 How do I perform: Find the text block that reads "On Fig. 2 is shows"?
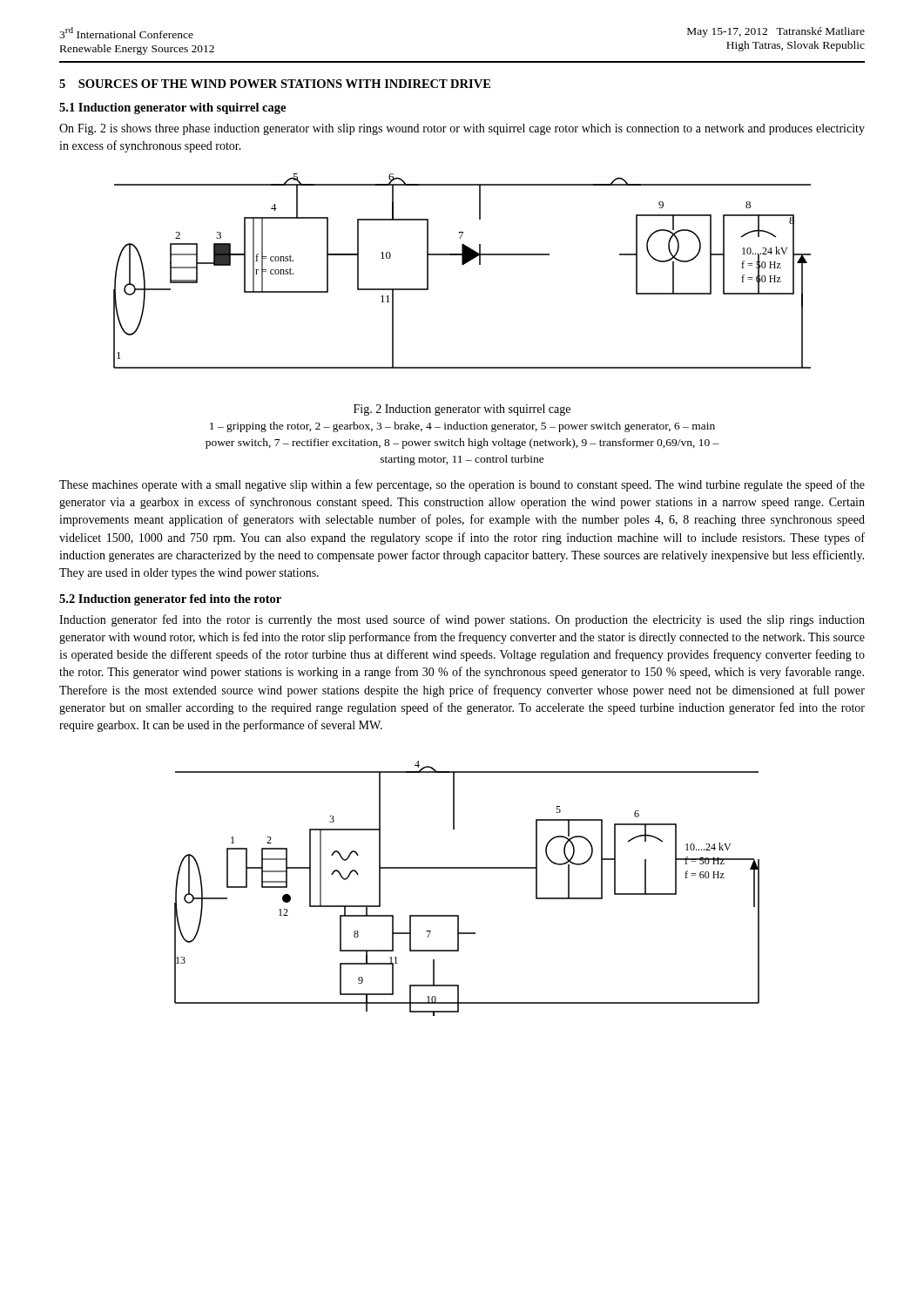point(462,137)
